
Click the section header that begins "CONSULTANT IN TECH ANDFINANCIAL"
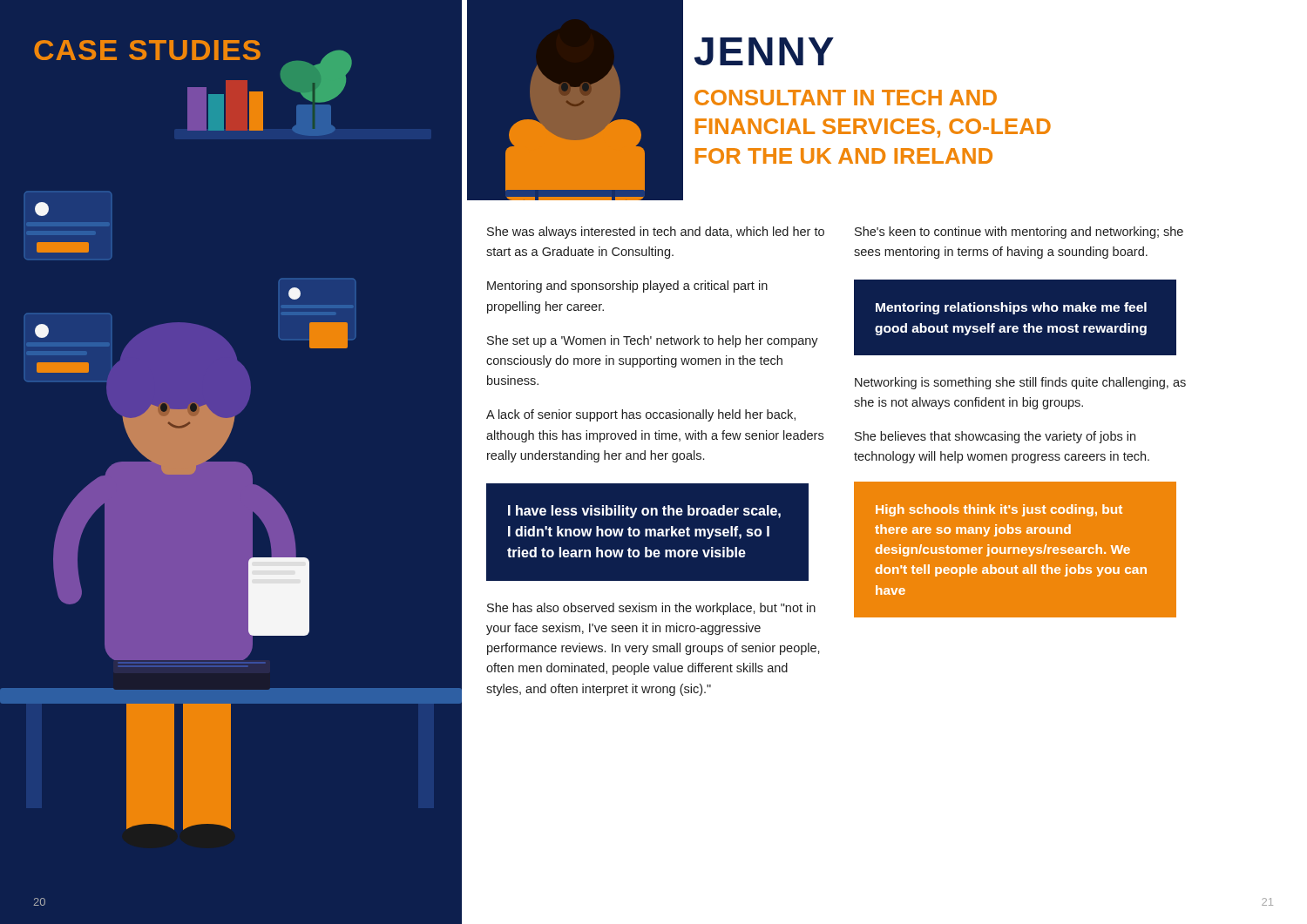[873, 126]
